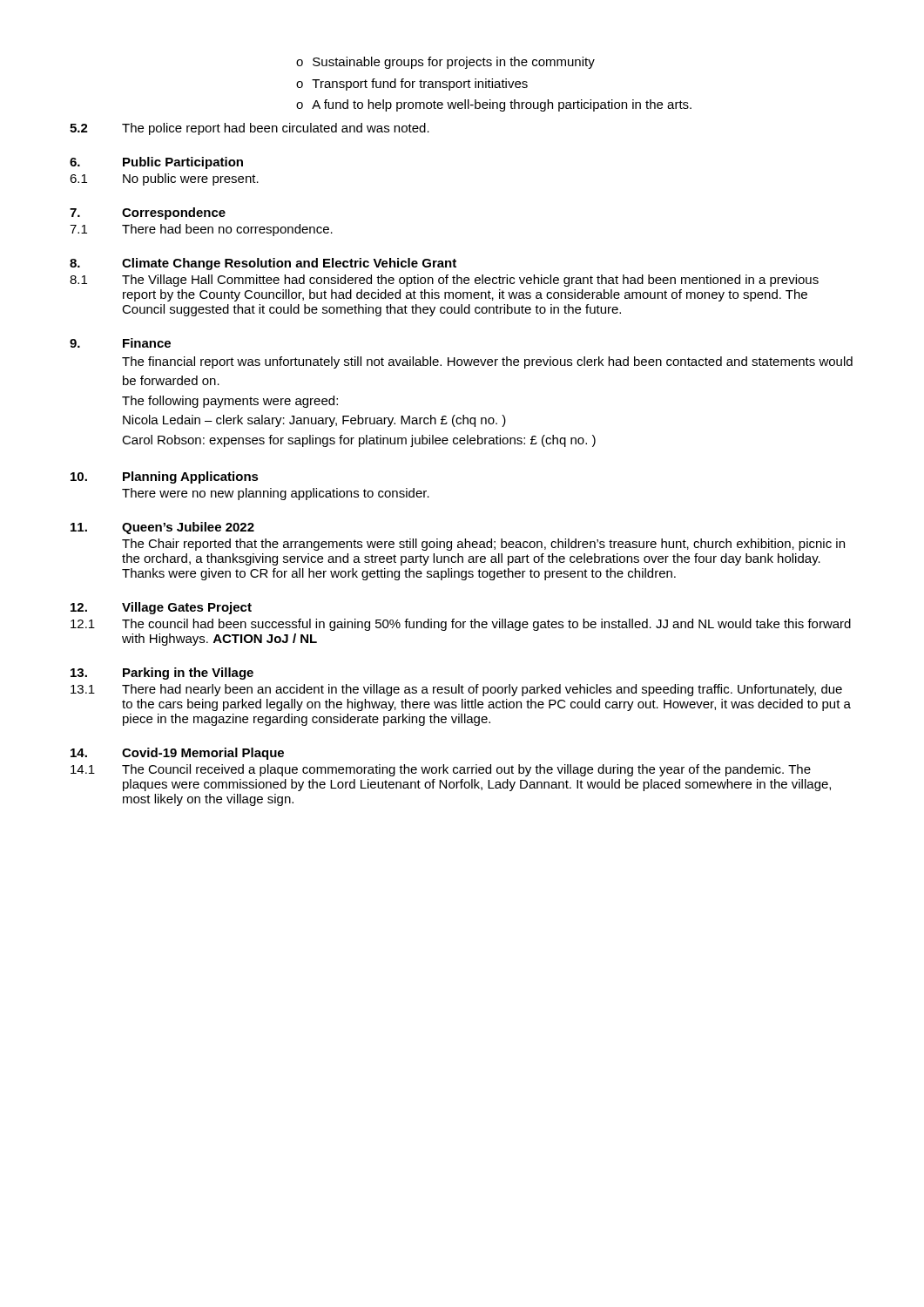The image size is (924, 1307).
Task: Point to the text block starting "1 No public were"
Action: (164, 179)
